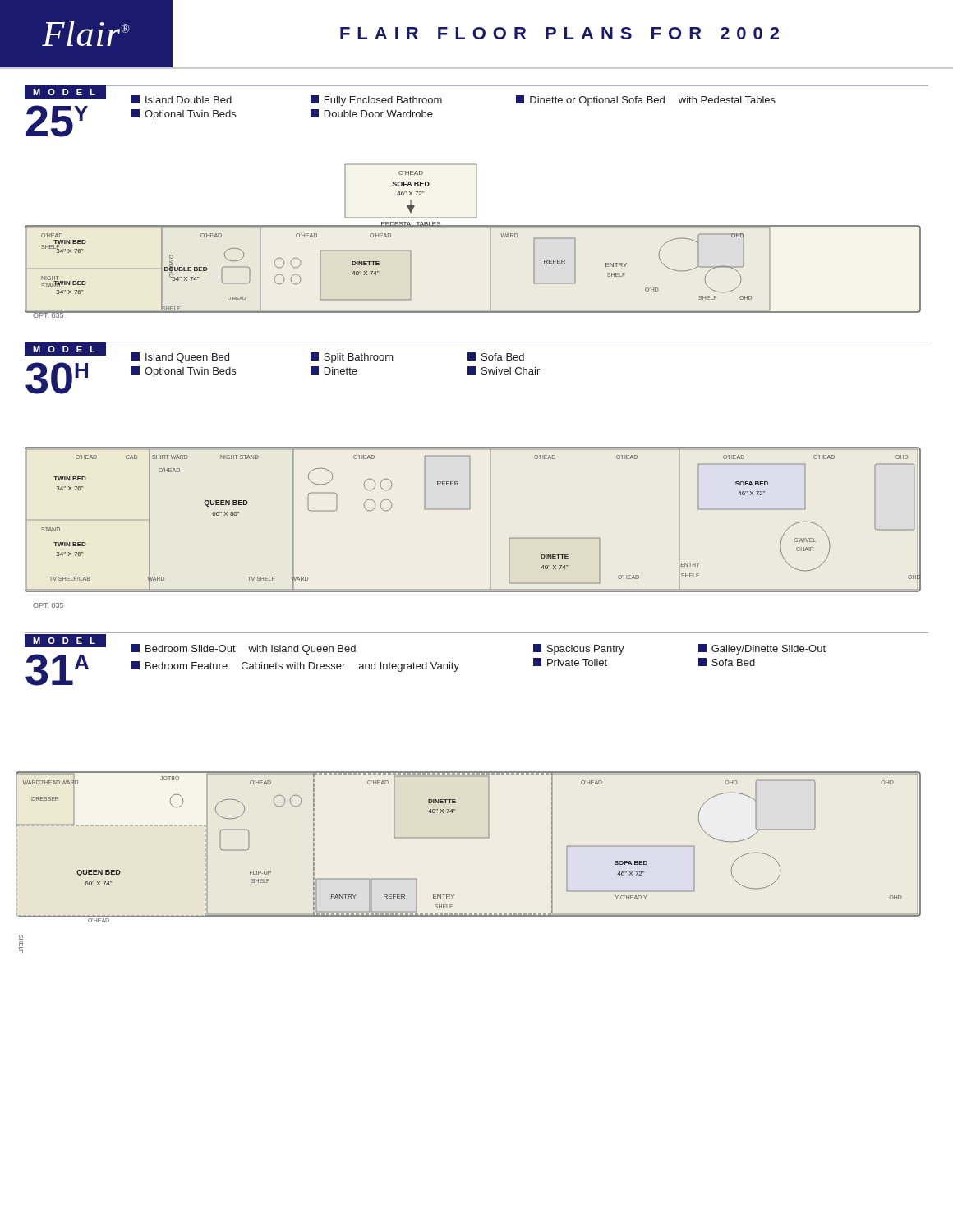
Task: Navigate to the text block starting "Bedroom Slide-Outwith Island Queen Bed"
Action: pos(244,648)
